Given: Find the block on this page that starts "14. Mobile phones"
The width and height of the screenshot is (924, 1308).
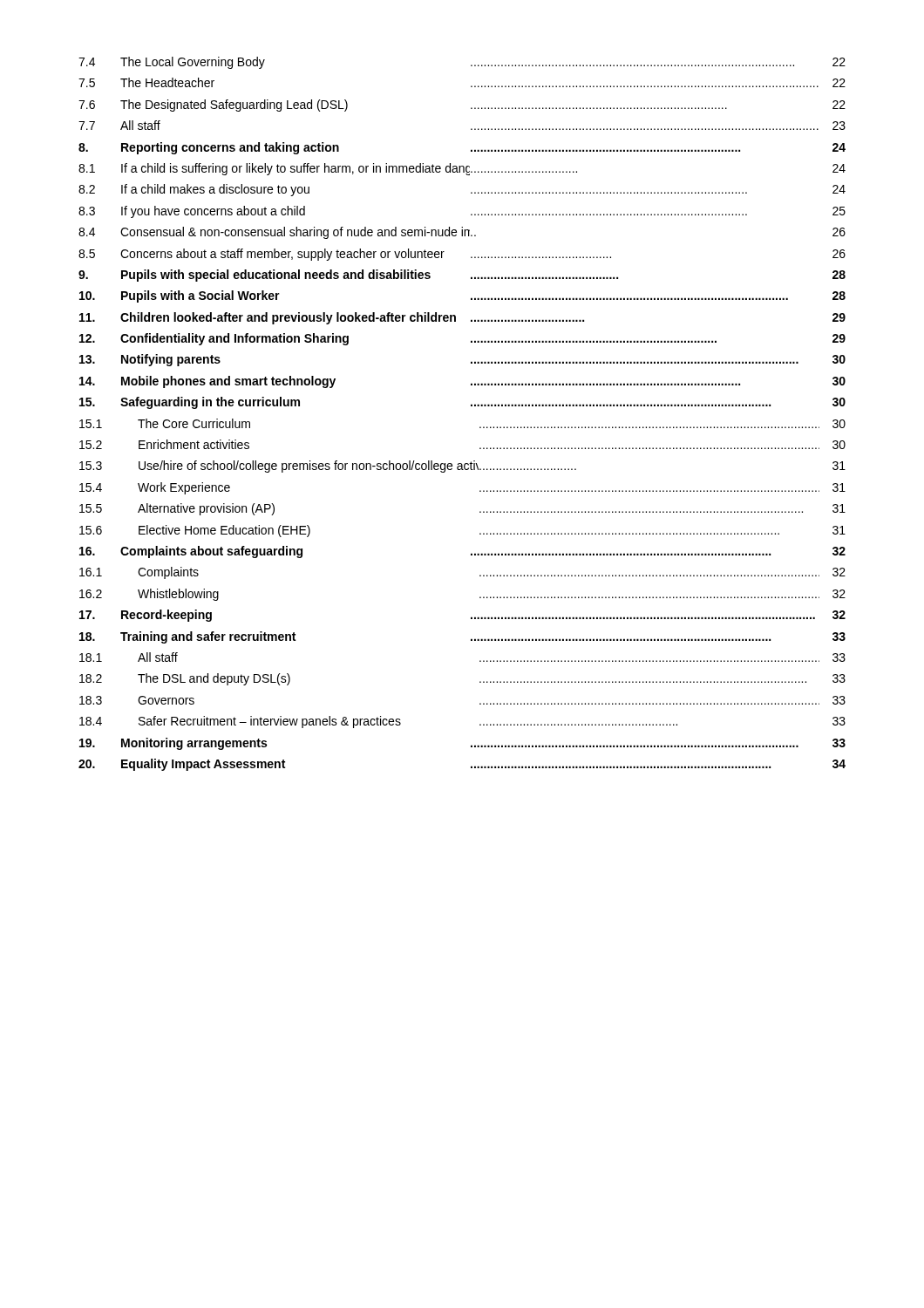Looking at the screenshot, I should coord(462,381).
